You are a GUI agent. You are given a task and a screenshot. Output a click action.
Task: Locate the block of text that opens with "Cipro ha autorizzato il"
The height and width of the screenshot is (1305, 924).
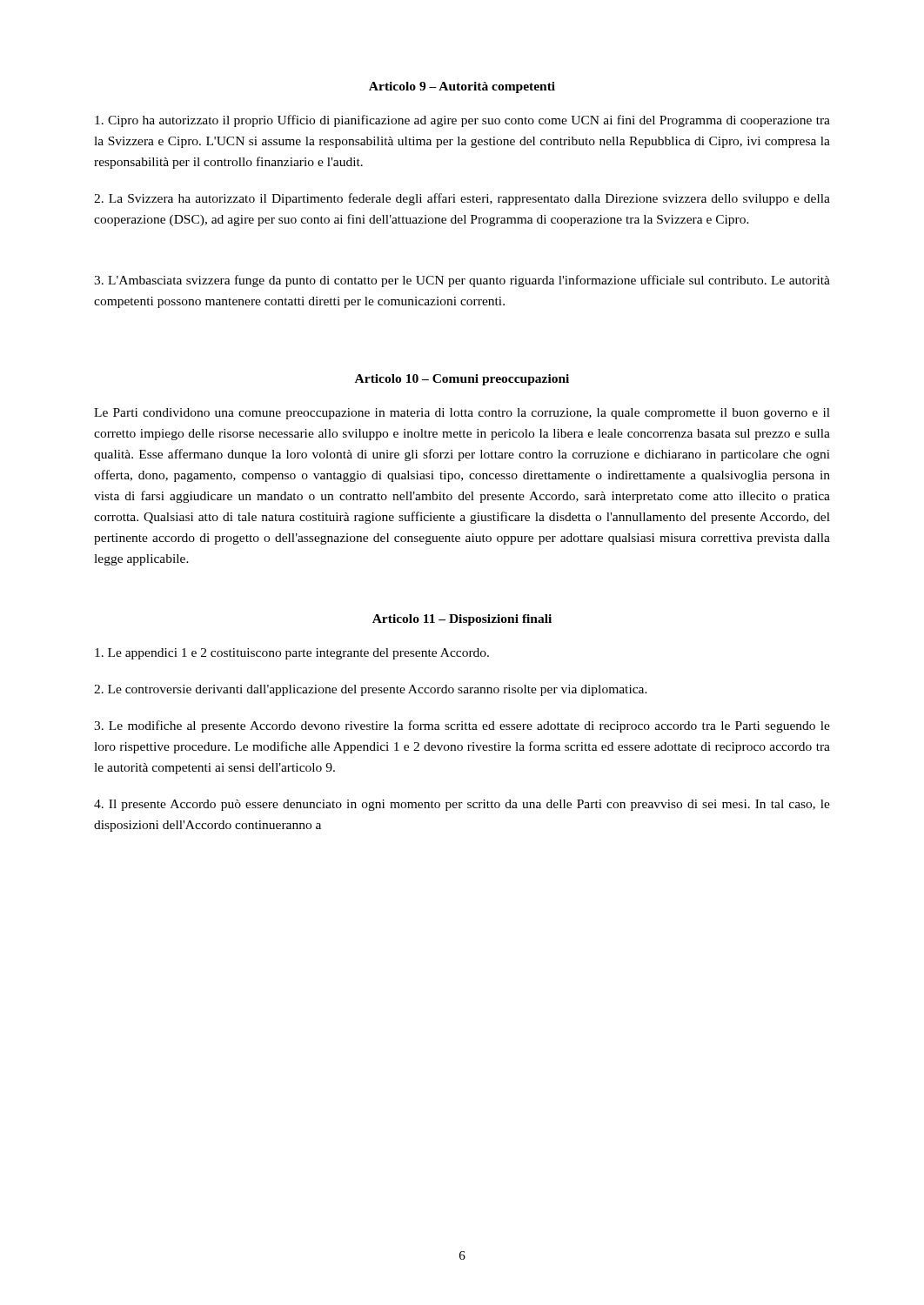tap(462, 141)
